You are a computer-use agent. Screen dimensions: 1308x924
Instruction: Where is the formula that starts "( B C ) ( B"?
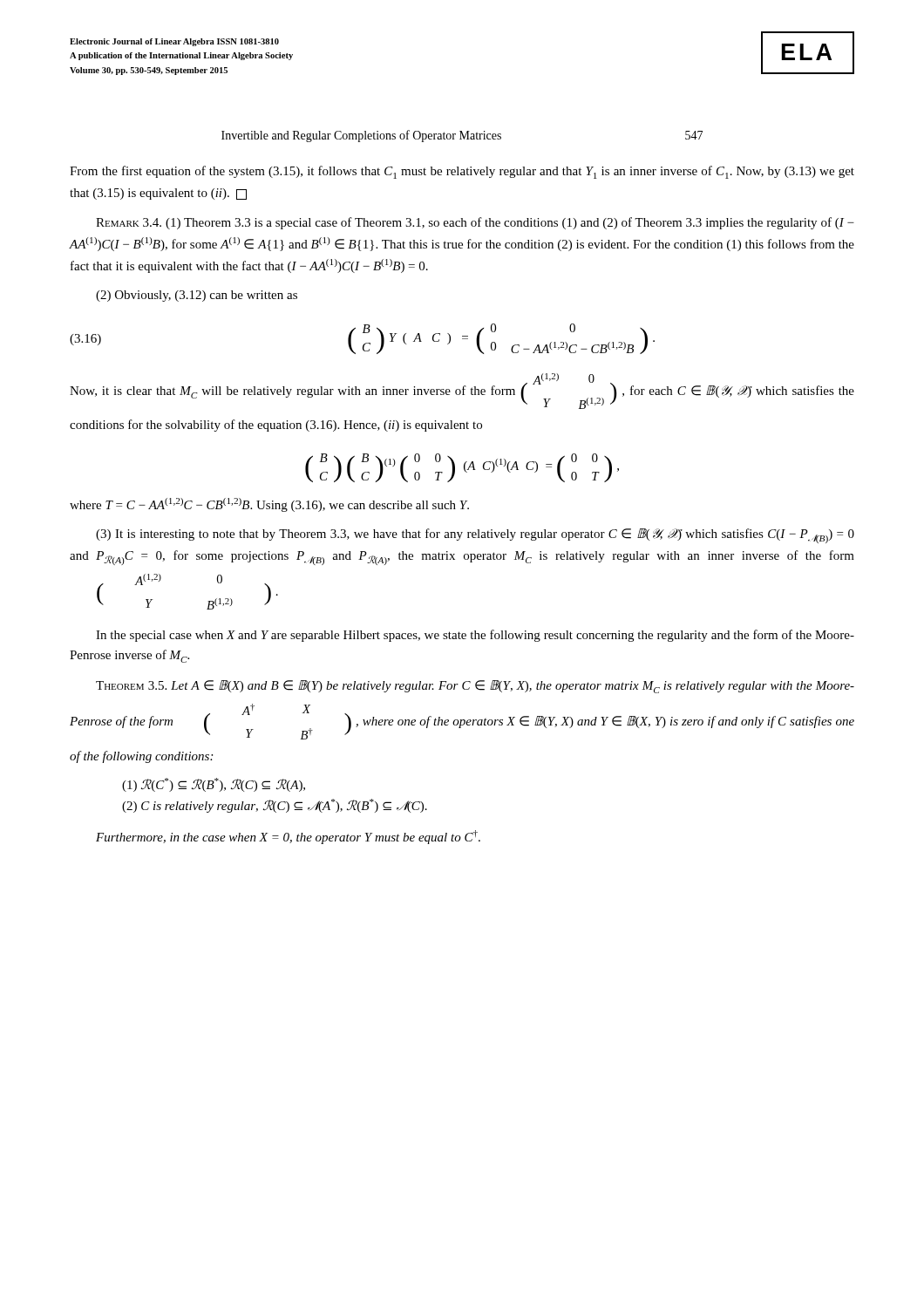tap(462, 467)
